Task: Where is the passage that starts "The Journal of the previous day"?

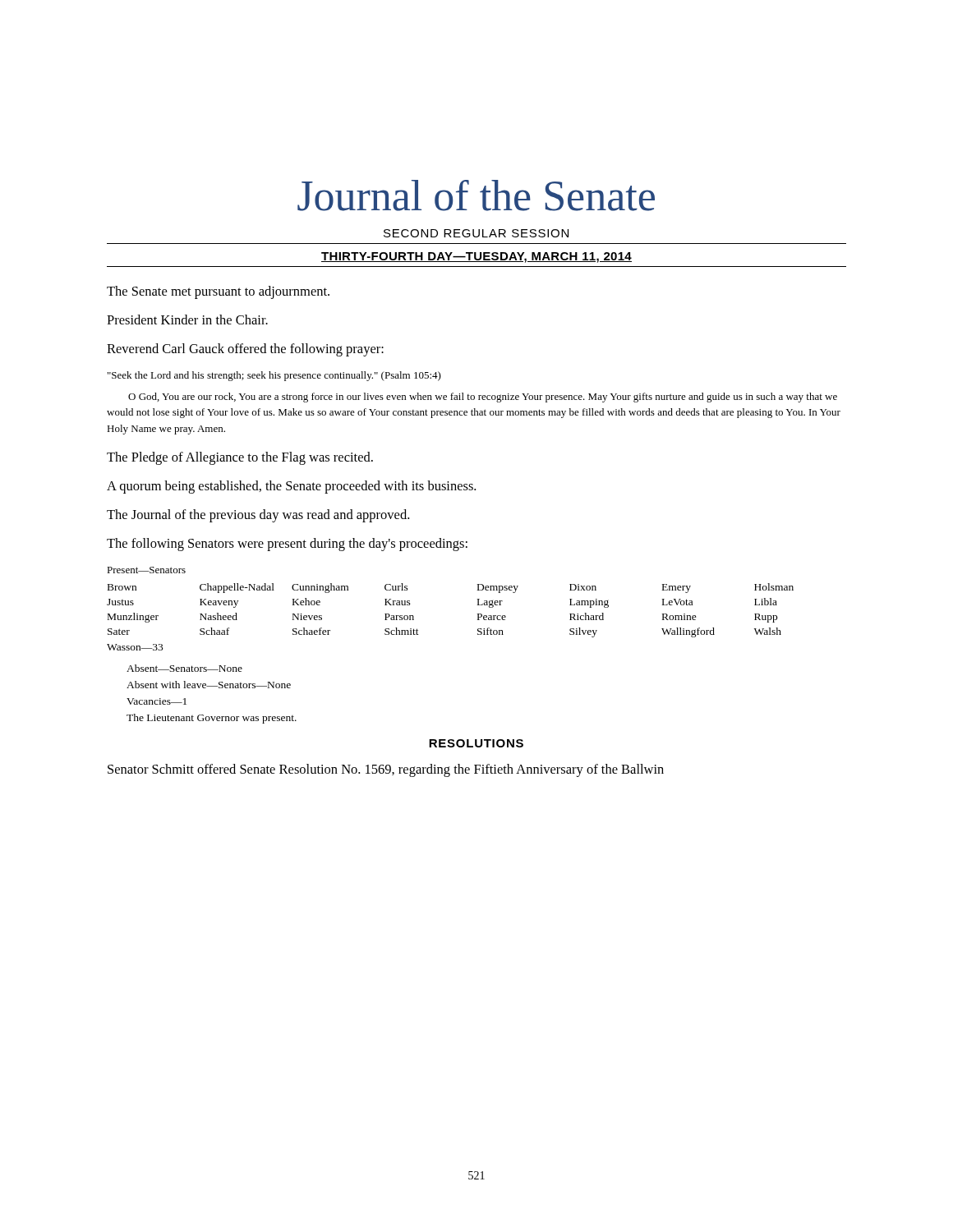Action: (258, 516)
